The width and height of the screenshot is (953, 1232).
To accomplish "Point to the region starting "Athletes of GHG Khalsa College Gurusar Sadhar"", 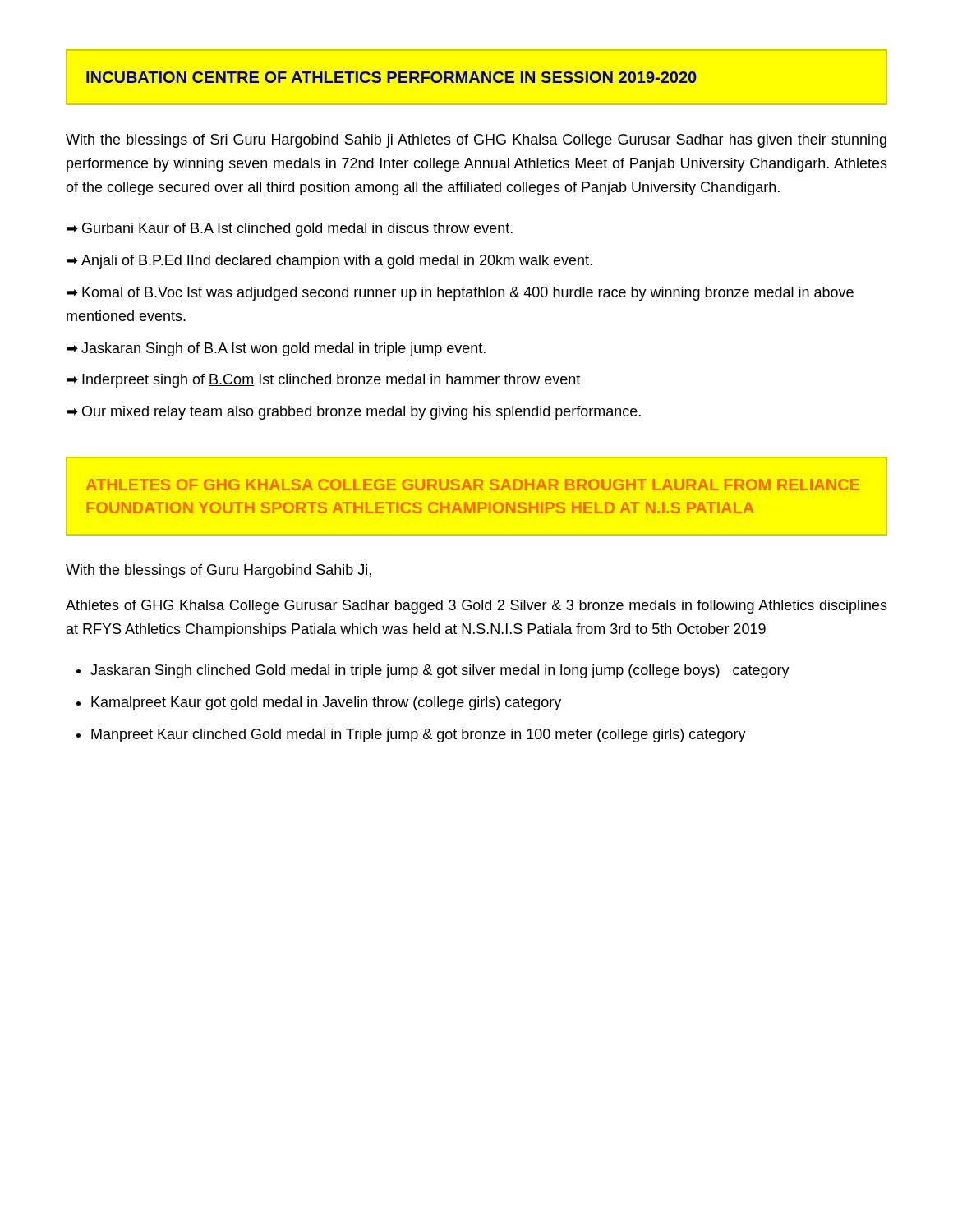I will pyautogui.click(x=476, y=617).
